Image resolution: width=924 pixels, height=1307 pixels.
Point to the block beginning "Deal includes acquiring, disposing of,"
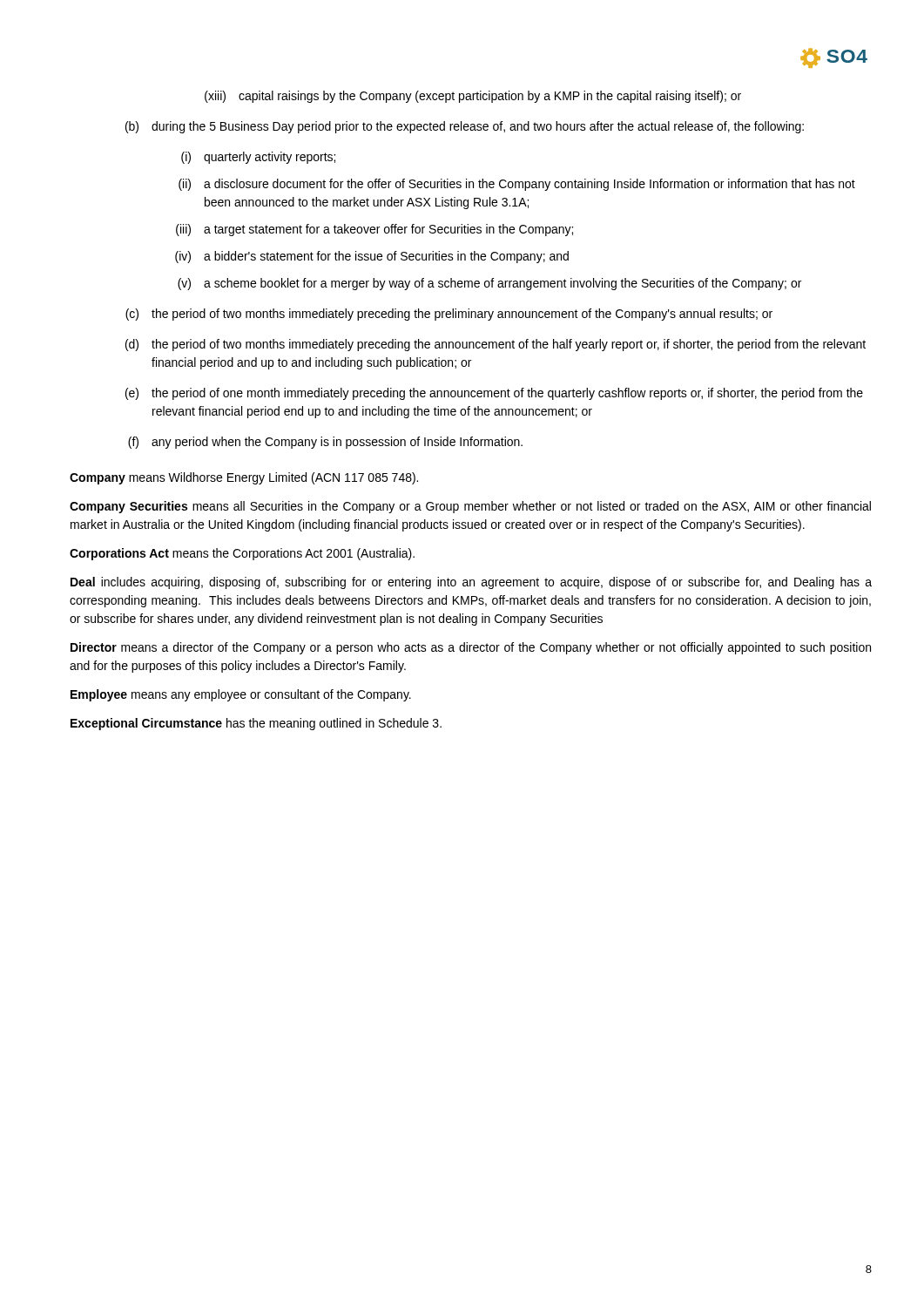pos(471,600)
